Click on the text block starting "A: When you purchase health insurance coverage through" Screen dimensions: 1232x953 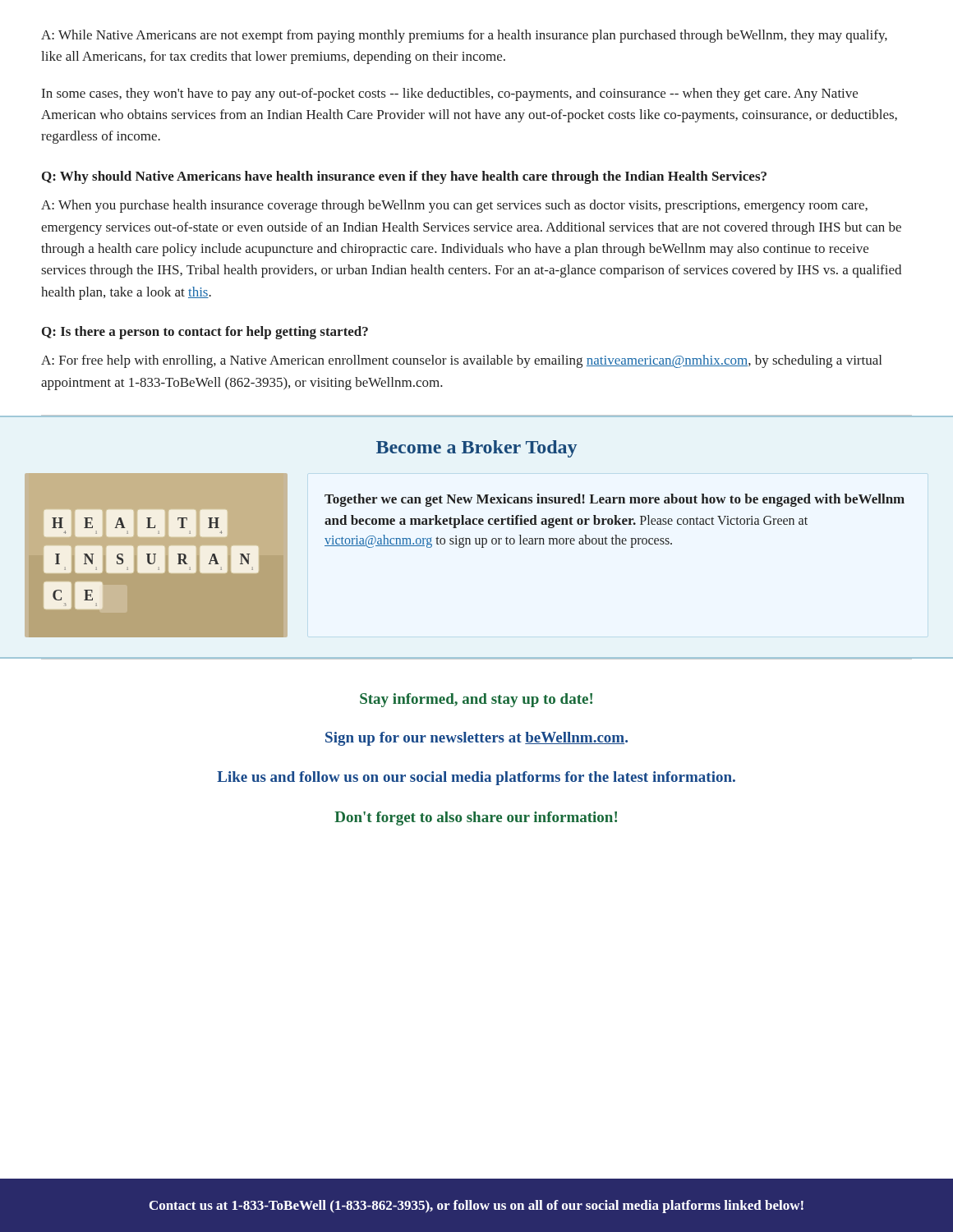pos(471,248)
